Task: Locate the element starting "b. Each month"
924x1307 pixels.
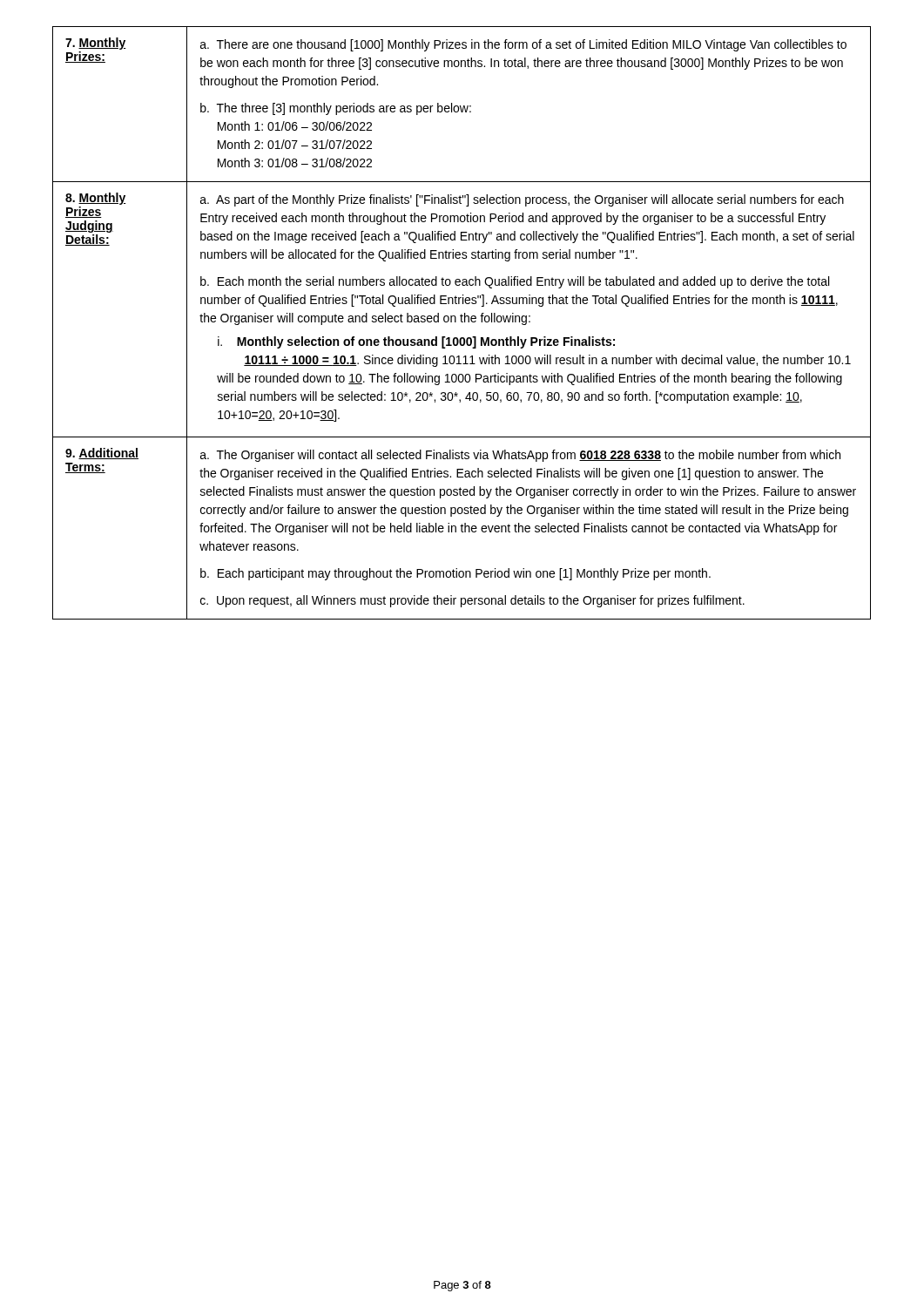Action: tap(529, 349)
